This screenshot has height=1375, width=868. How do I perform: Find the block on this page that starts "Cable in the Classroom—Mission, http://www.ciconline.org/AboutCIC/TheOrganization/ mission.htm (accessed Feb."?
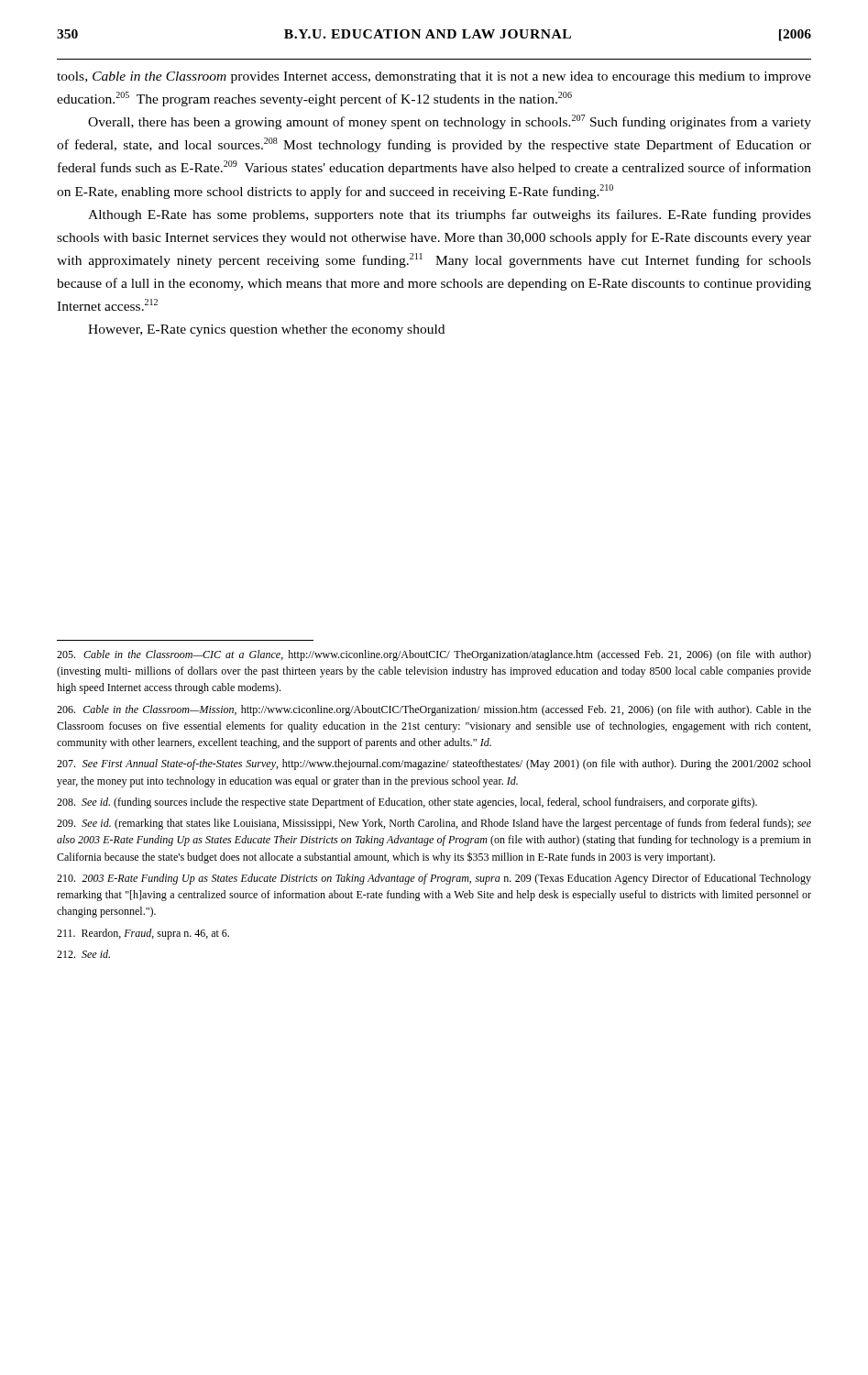coord(434,726)
